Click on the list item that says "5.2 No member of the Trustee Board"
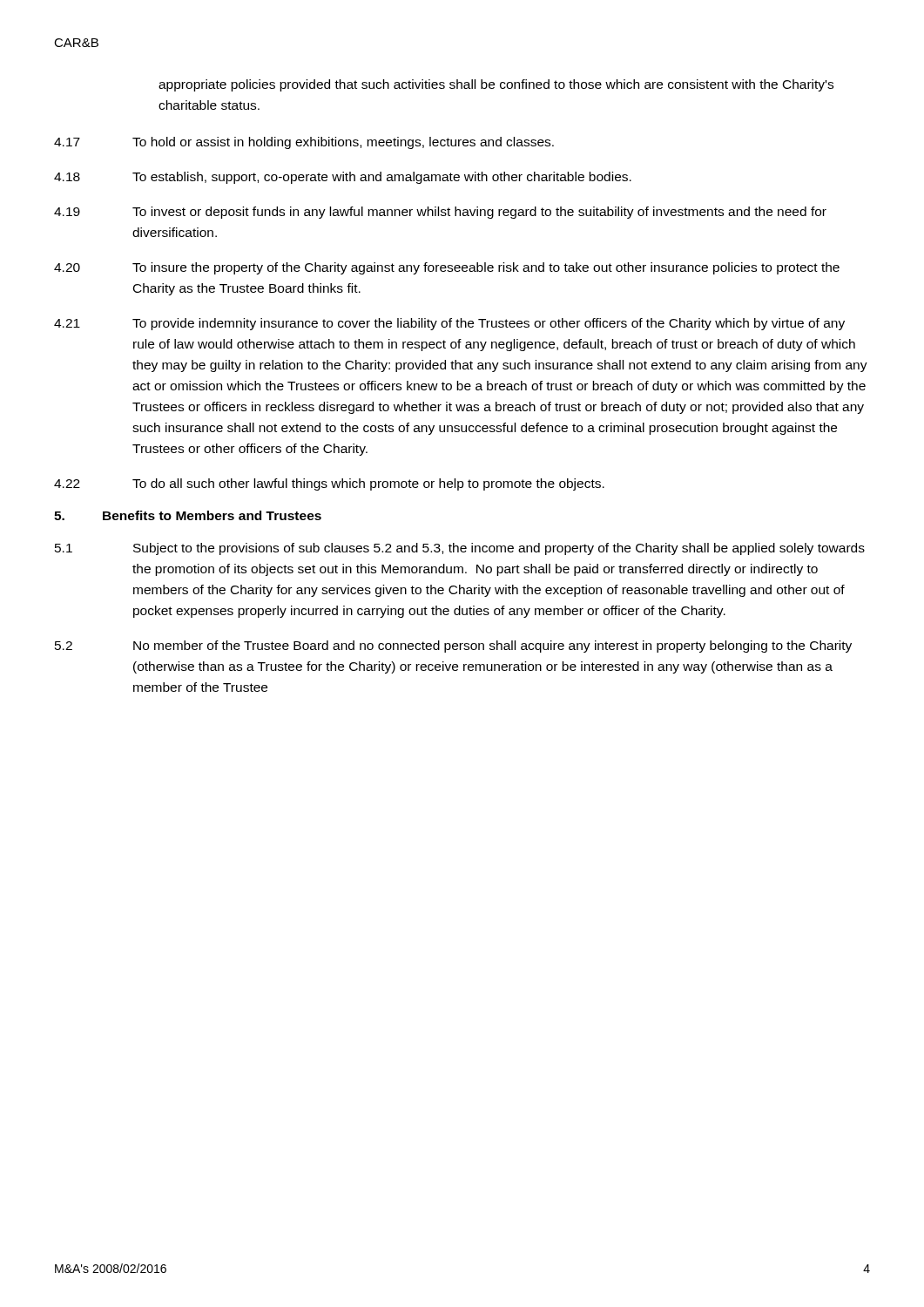The height and width of the screenshot is (1307, 924). [462, 667]
